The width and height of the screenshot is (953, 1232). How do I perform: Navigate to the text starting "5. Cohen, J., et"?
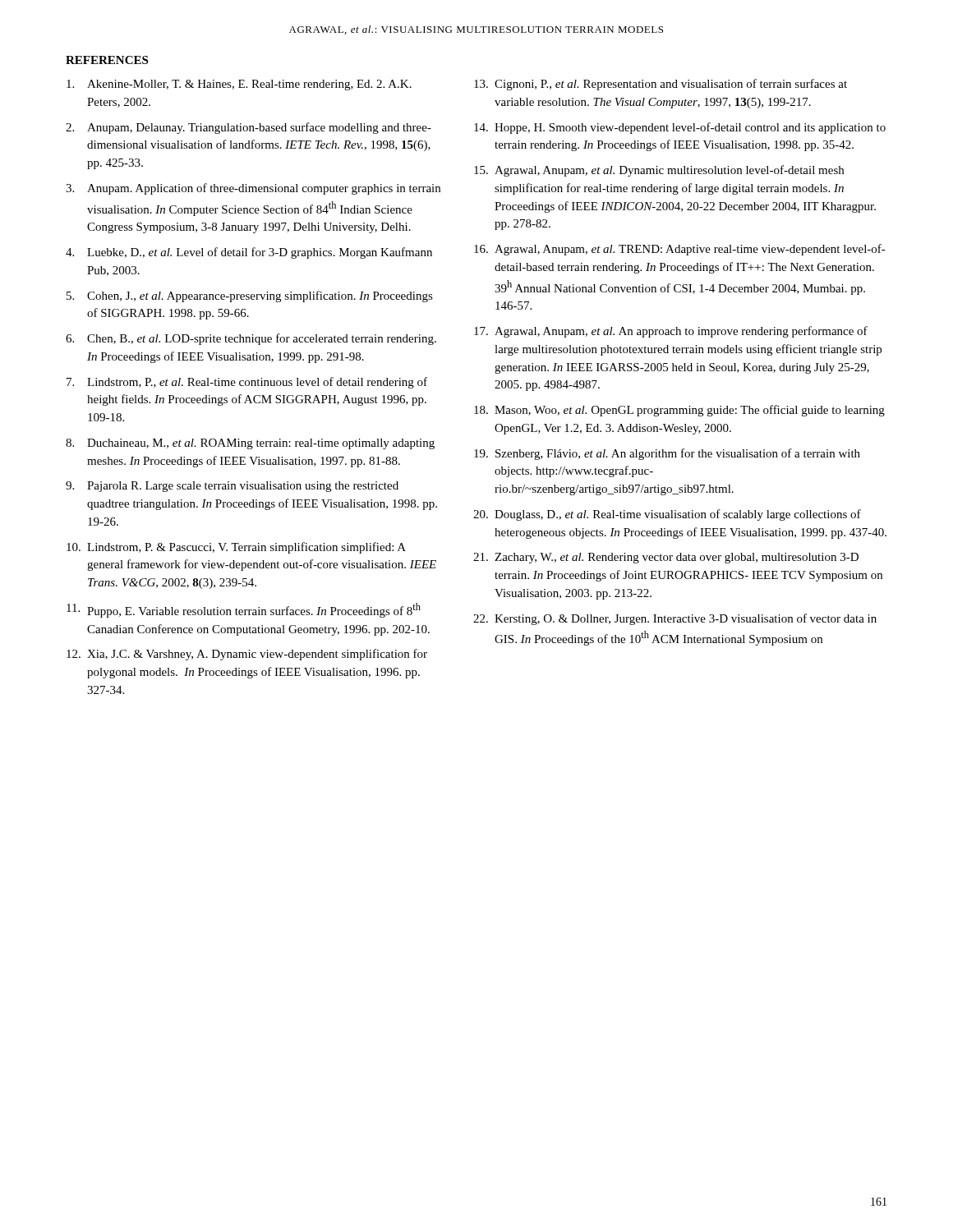[x=255, y=305]
